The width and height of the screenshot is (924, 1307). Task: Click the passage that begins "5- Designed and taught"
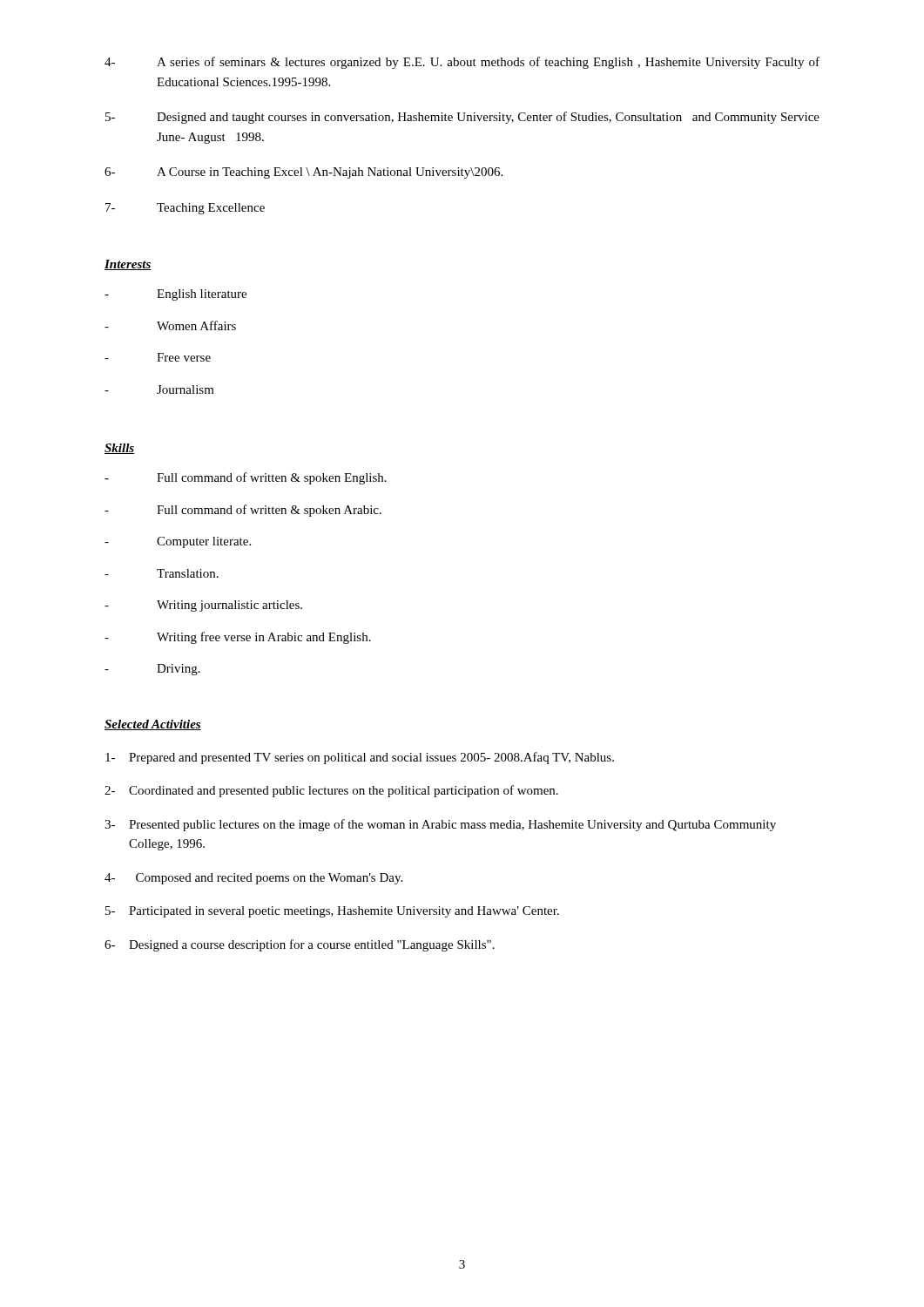pyautogui.click(x=462, y=127)
